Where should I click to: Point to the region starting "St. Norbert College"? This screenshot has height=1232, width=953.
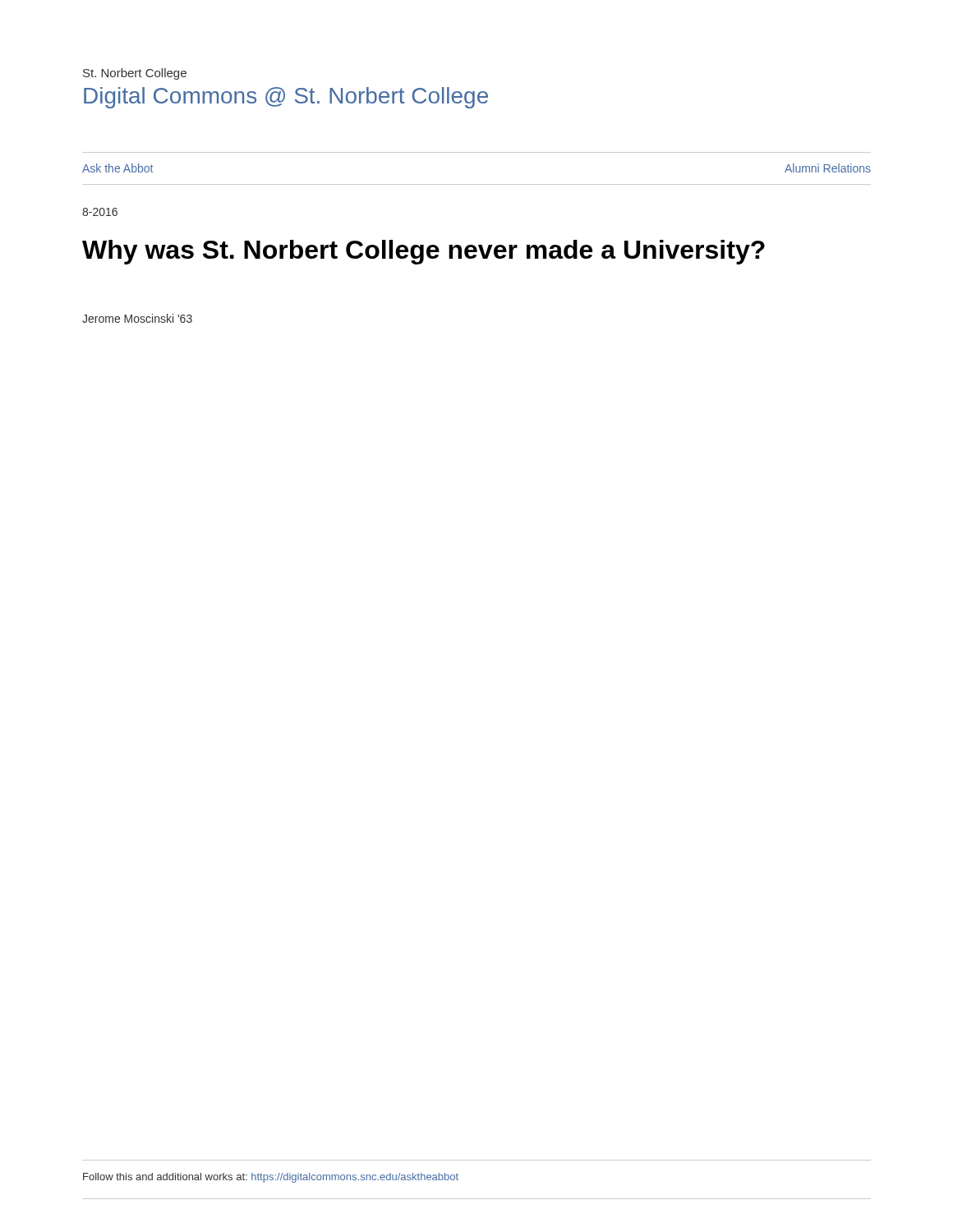click(x=135, y=73)
